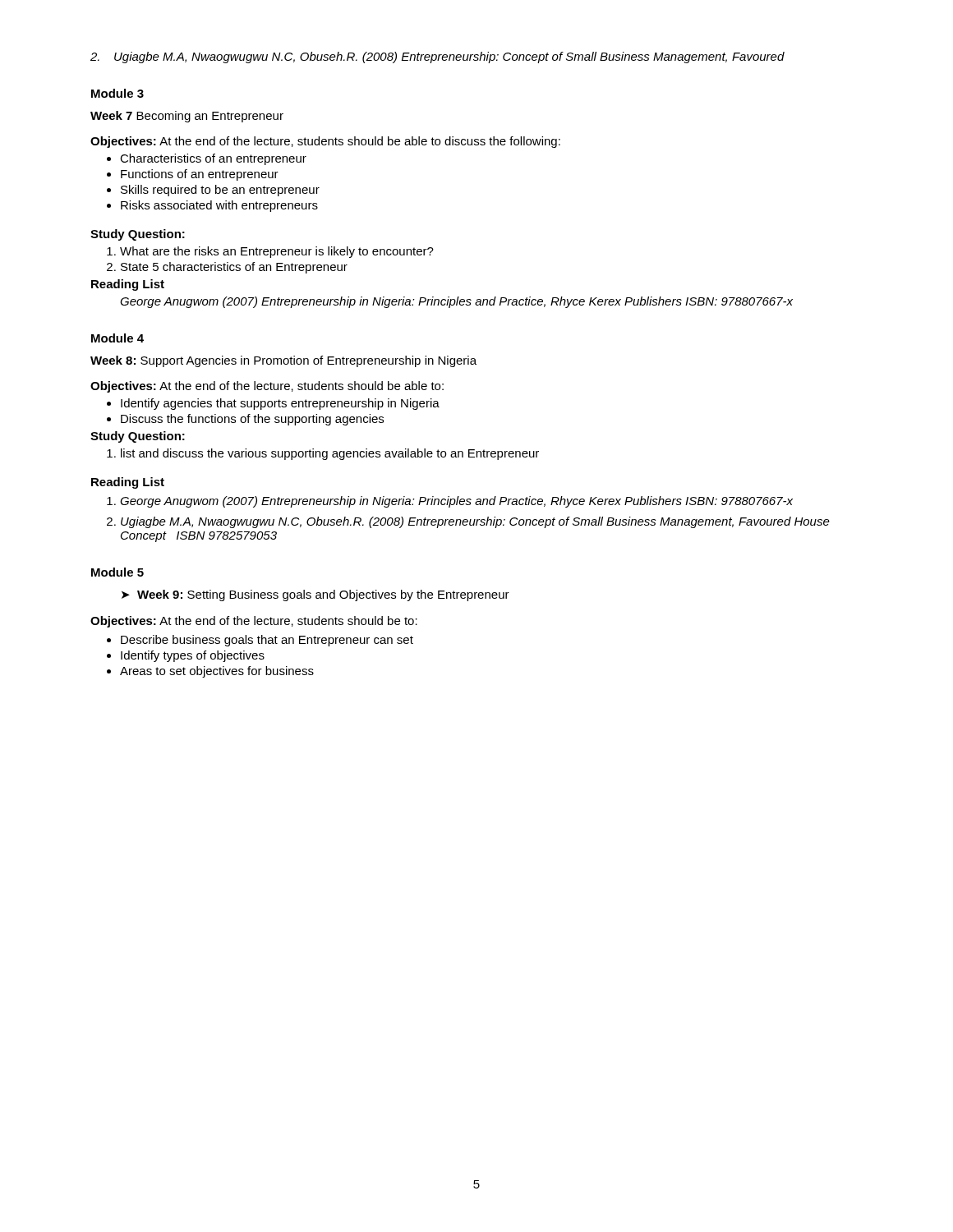This screenshot has width=953, height=1232.
Task: Locate the text block that says "Week 7 Becoming"
Action: point(187,115)
